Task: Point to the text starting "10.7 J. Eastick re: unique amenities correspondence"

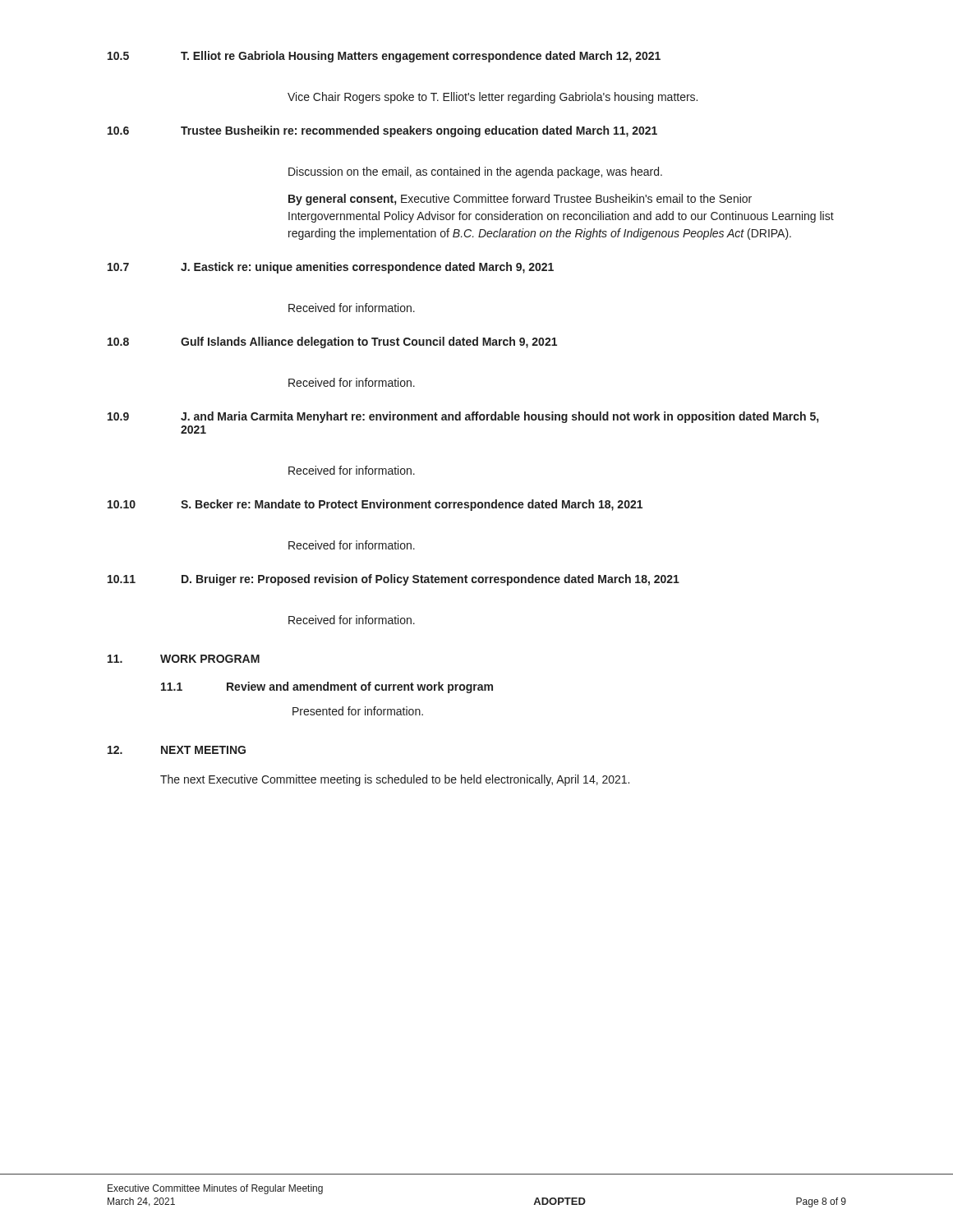Action: [476, 271]
